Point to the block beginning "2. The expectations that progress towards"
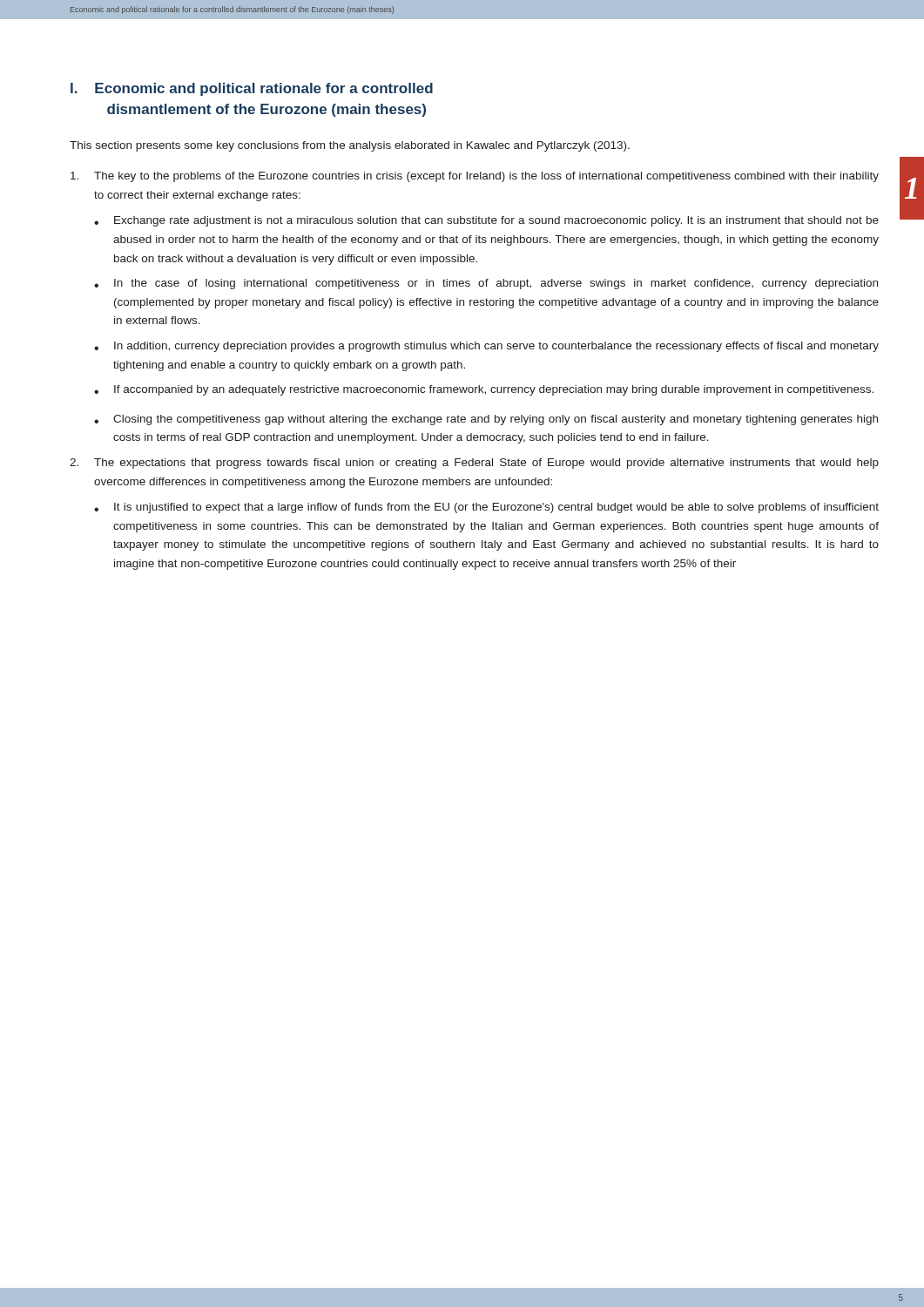This screenshot has width=924, height=1307. (474, 472)
